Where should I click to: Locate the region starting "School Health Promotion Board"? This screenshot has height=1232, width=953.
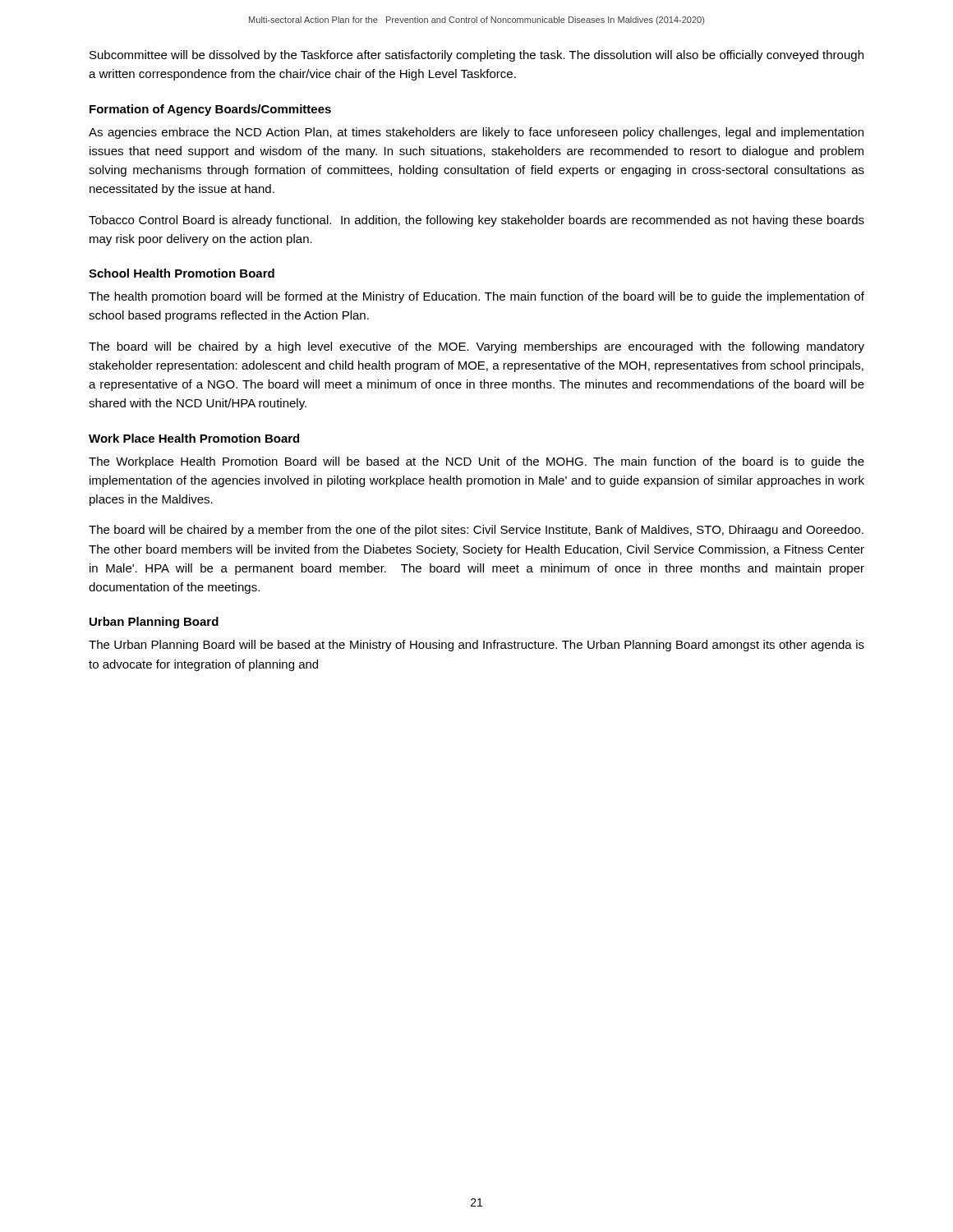click(x=182, y=273)
